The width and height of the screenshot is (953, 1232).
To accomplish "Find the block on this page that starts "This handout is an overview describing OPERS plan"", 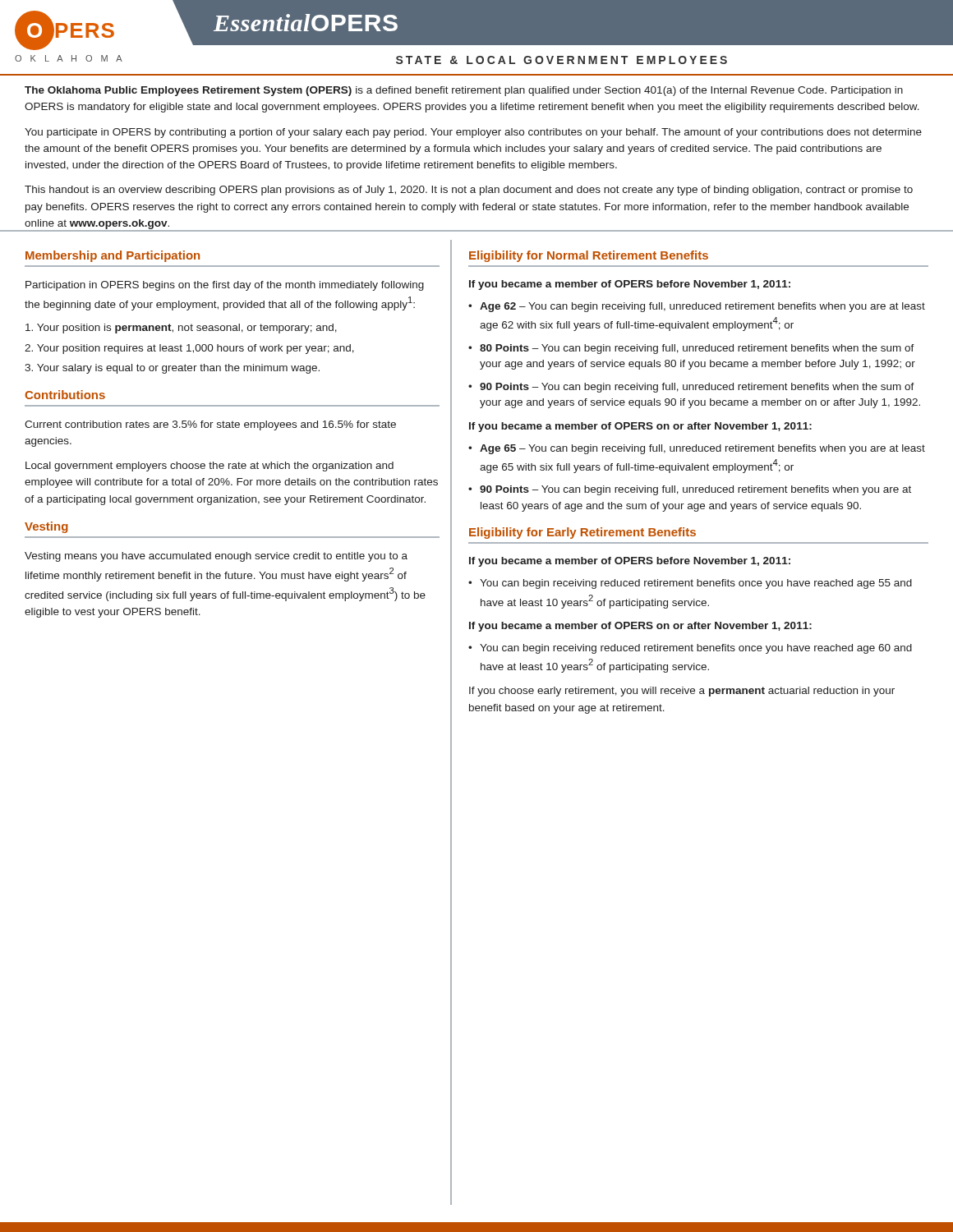I will coord(469,206).
